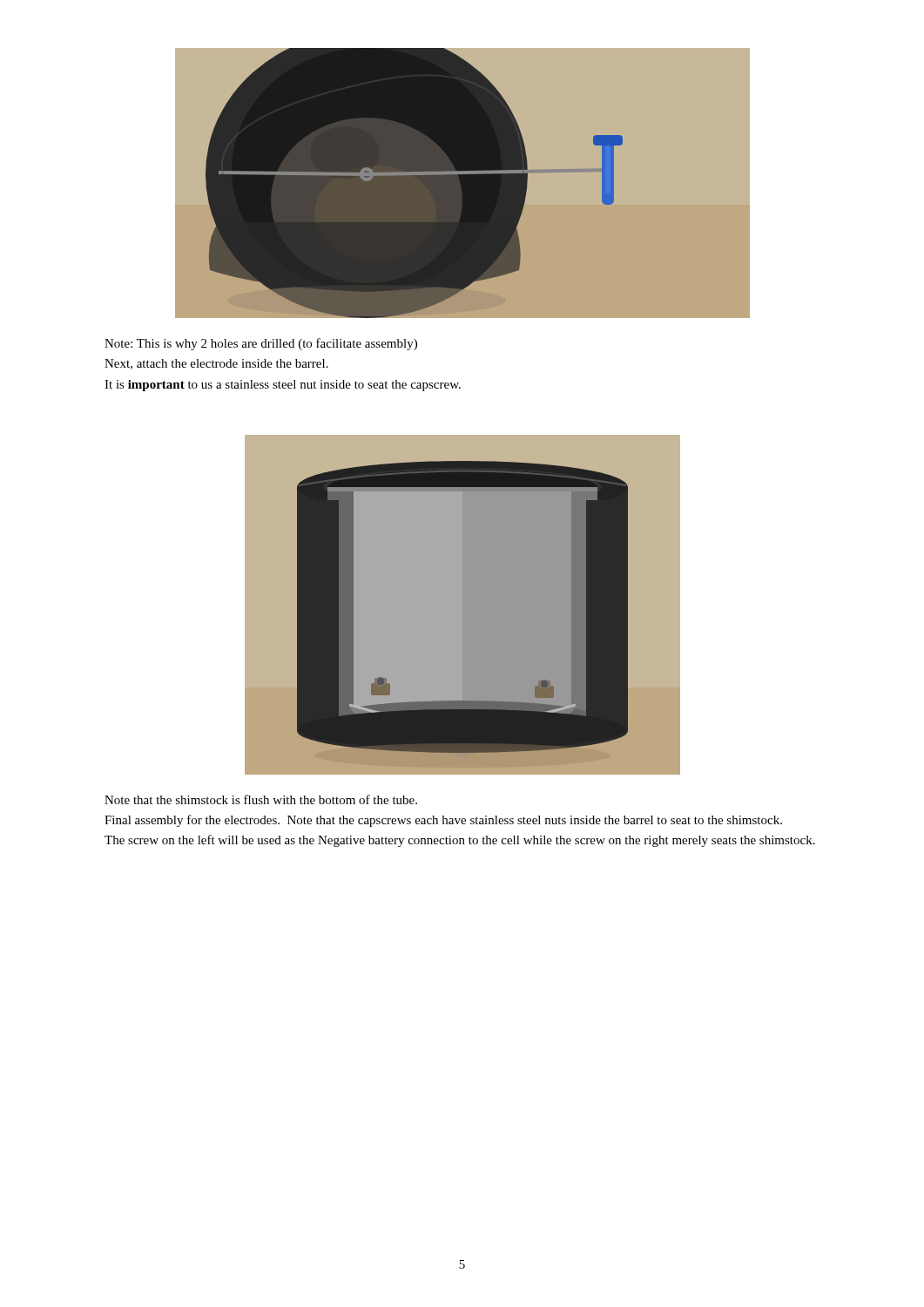The height and width of the screenshot is (1307, 924).
Task: Find the text block that says "Note: This is why"
Action: pyautogui.click(x=283, y=364)
